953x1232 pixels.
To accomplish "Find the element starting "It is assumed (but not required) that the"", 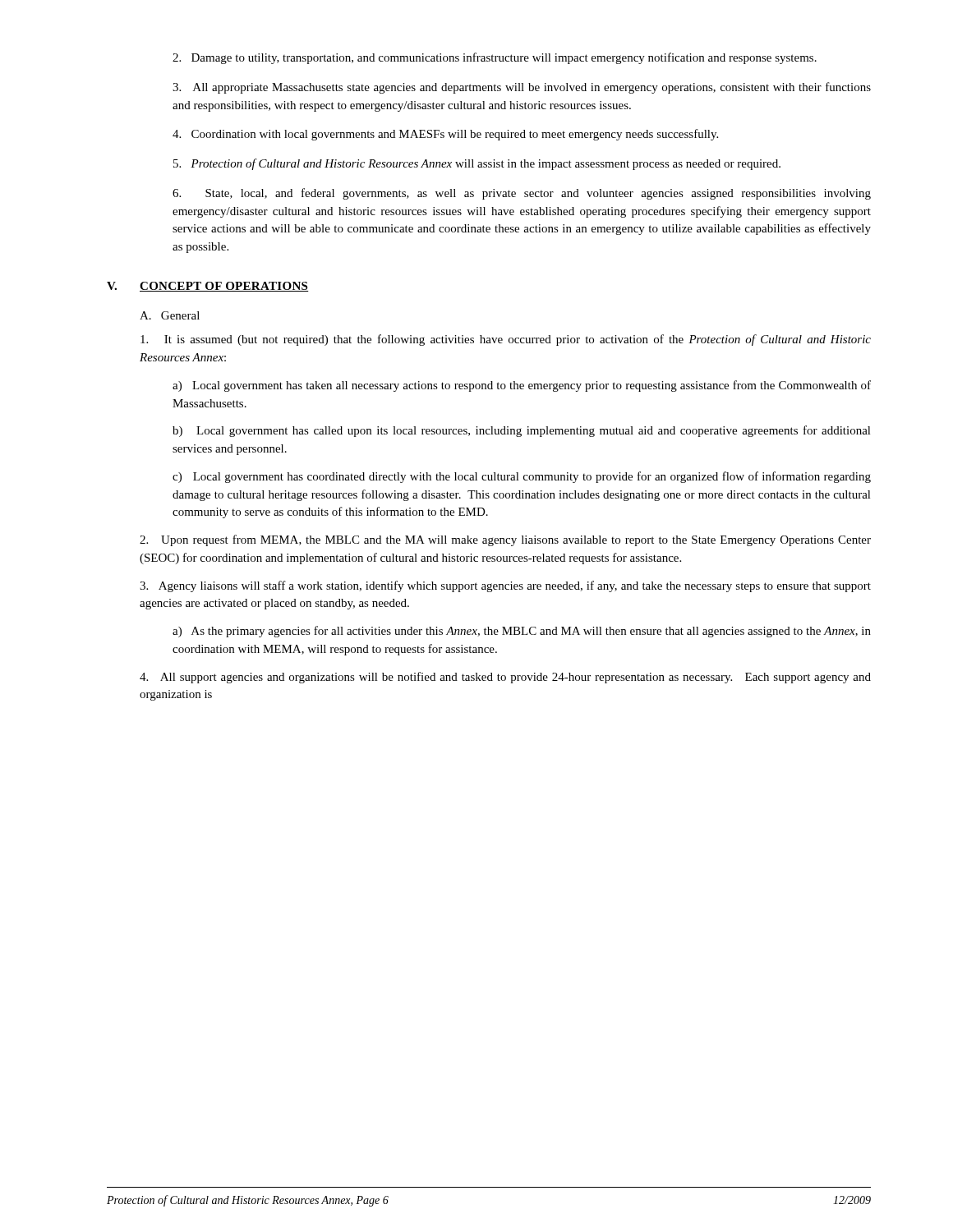I will click(x=505, y=348).
